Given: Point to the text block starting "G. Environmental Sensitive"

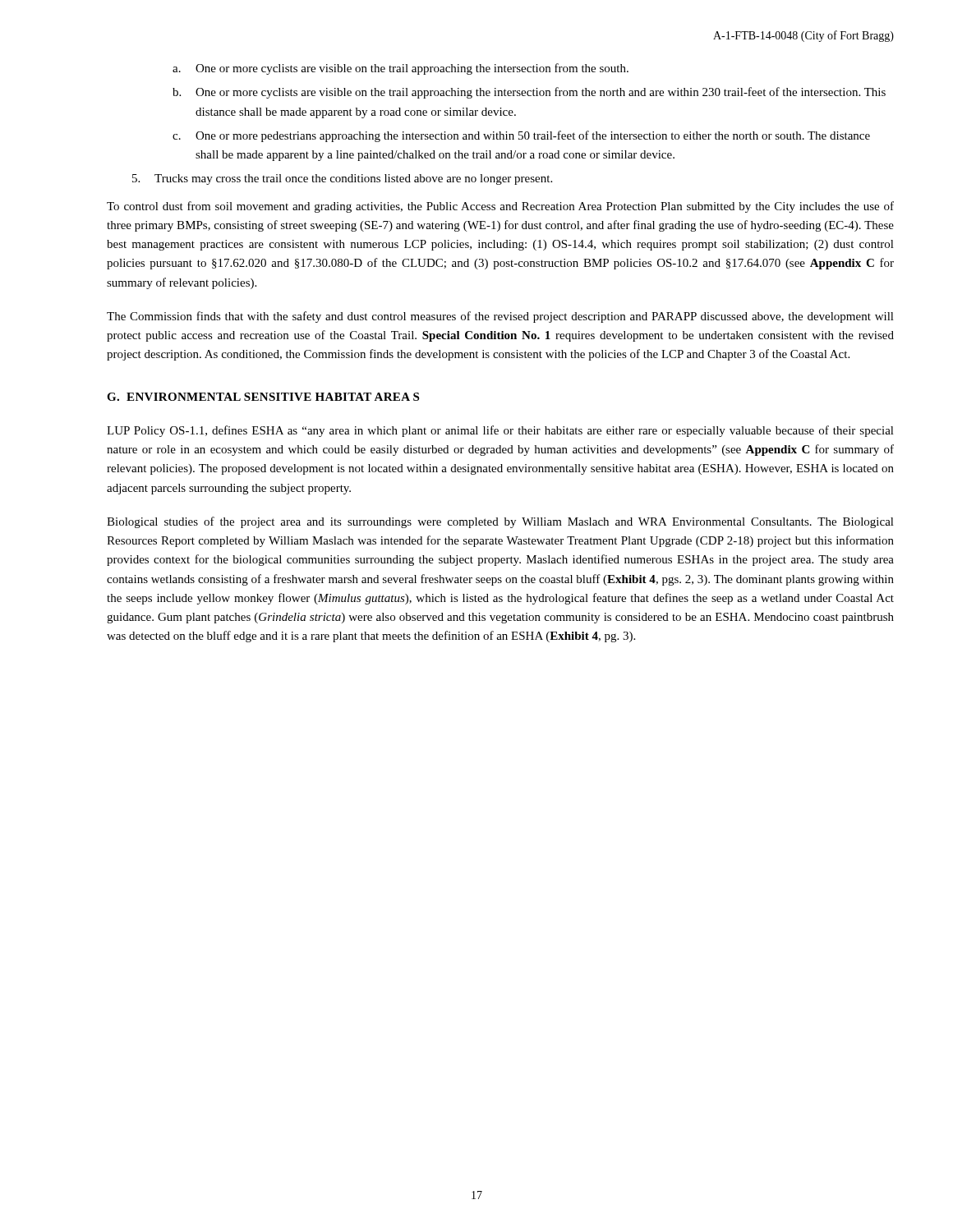Looking at the screenshot, I should pyautogui.click(x=263, y=396).
